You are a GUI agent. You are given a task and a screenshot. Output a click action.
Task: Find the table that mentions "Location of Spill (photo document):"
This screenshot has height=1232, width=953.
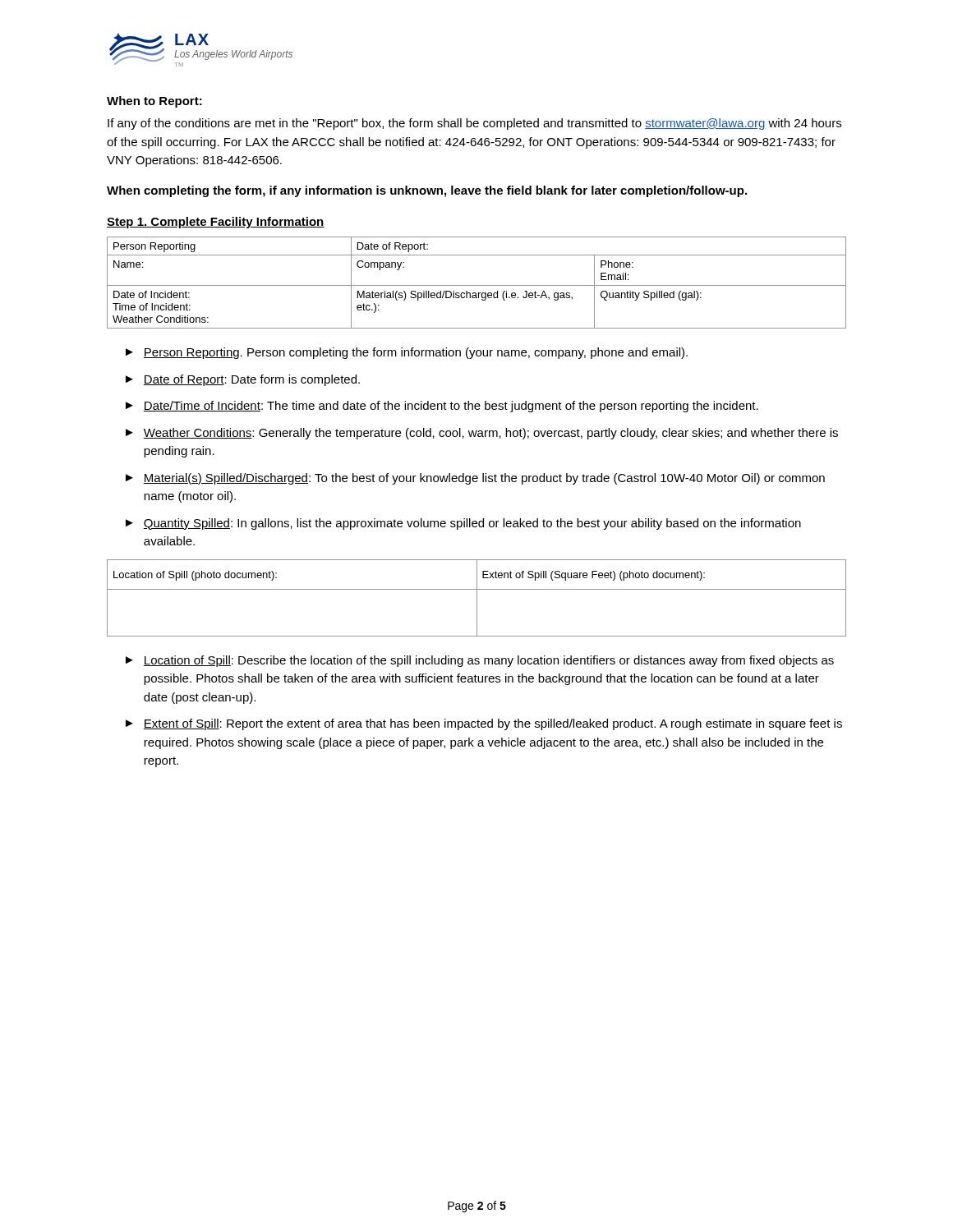476,598
